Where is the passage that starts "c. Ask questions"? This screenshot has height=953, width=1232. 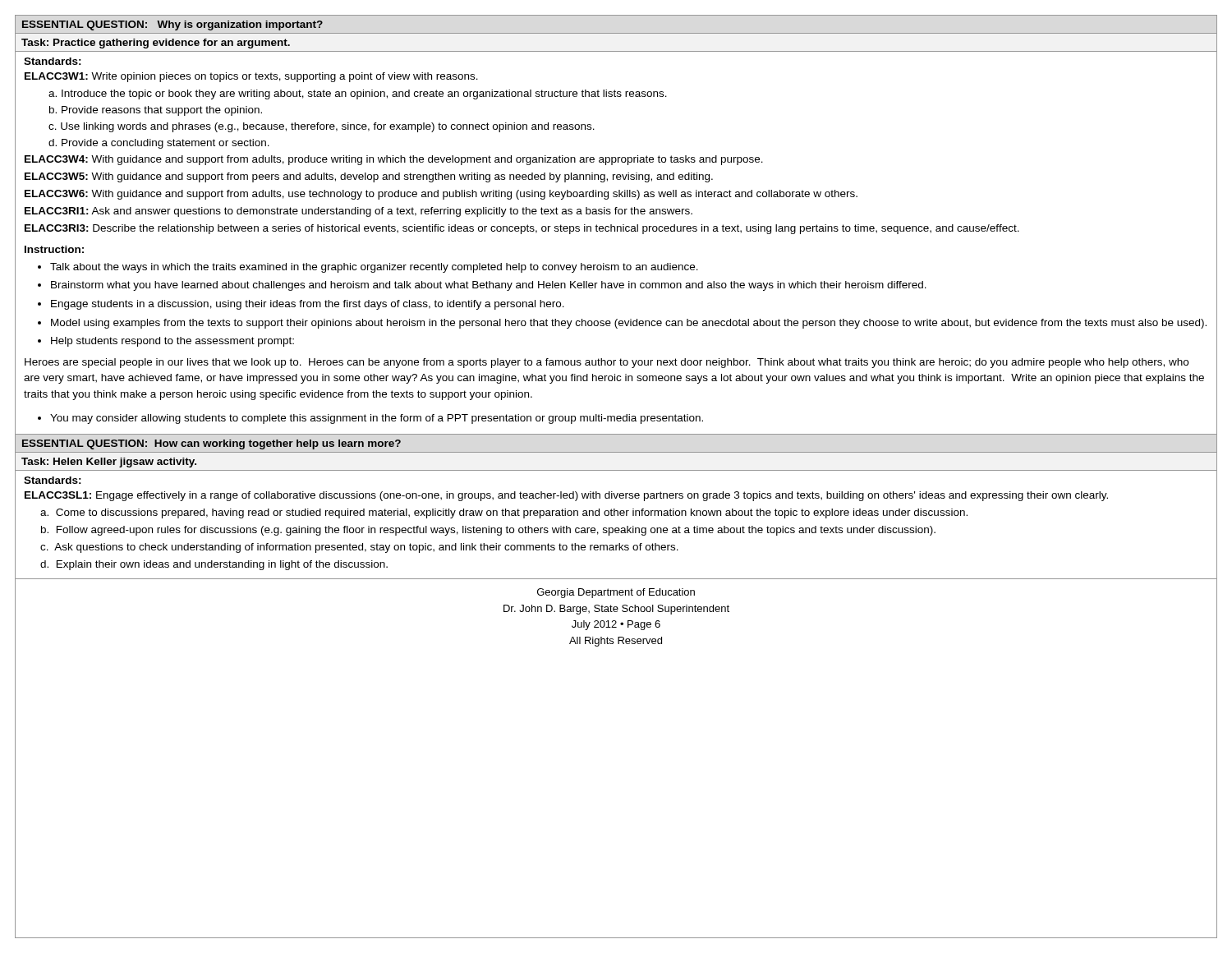359,546
